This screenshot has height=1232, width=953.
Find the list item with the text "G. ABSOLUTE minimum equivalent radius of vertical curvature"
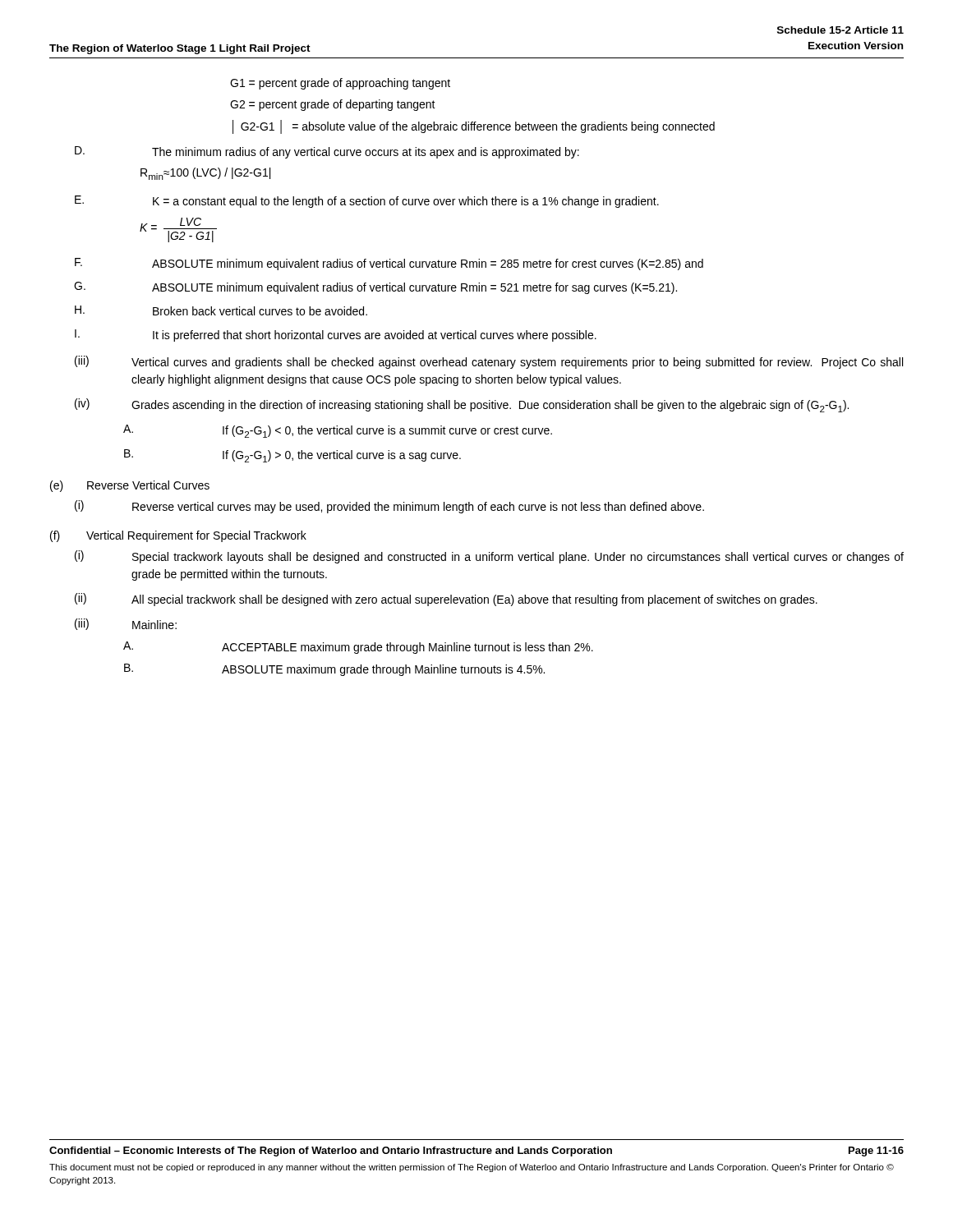coord(476,288)
